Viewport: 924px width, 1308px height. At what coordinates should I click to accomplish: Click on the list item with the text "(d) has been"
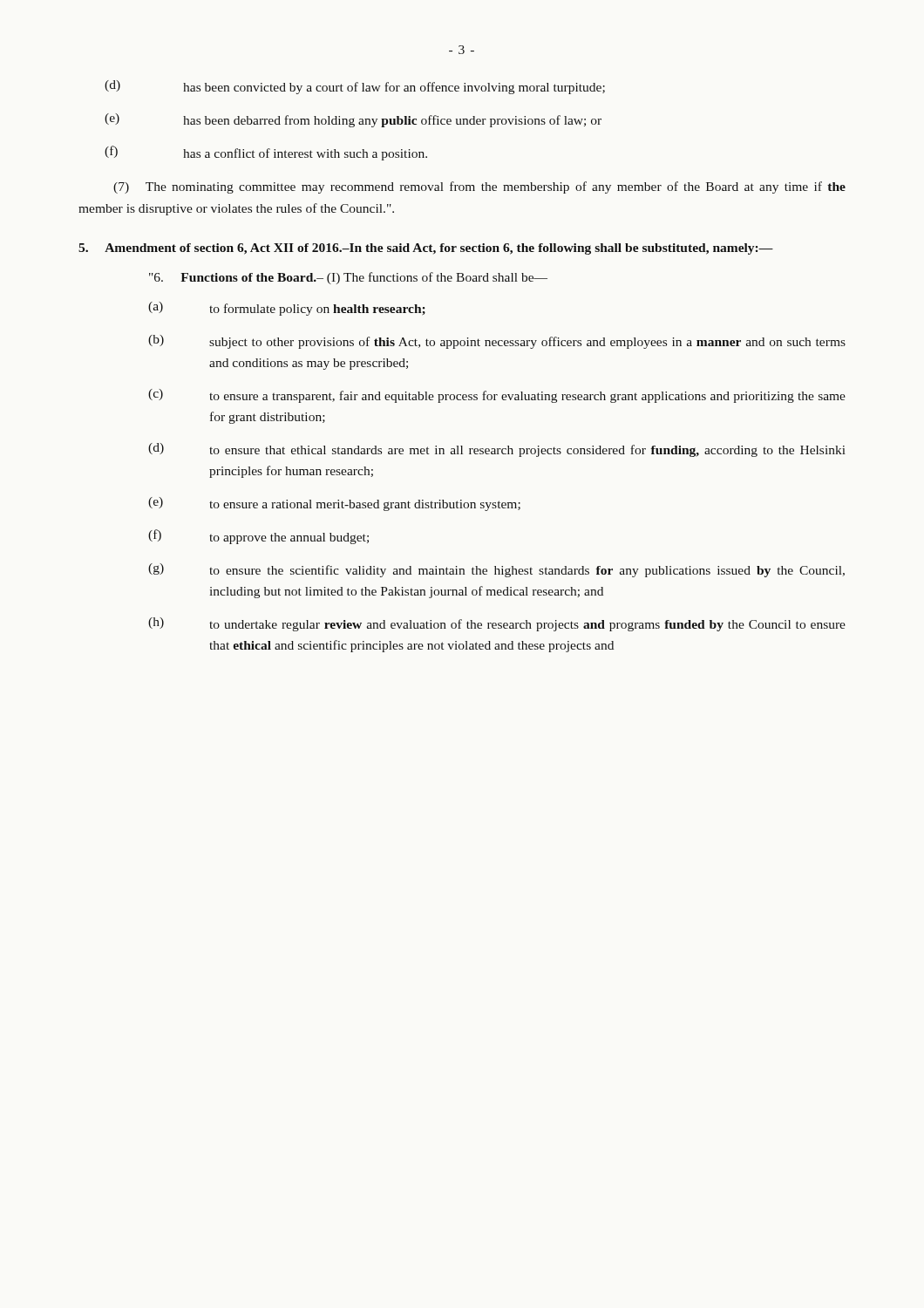point(462,87)
